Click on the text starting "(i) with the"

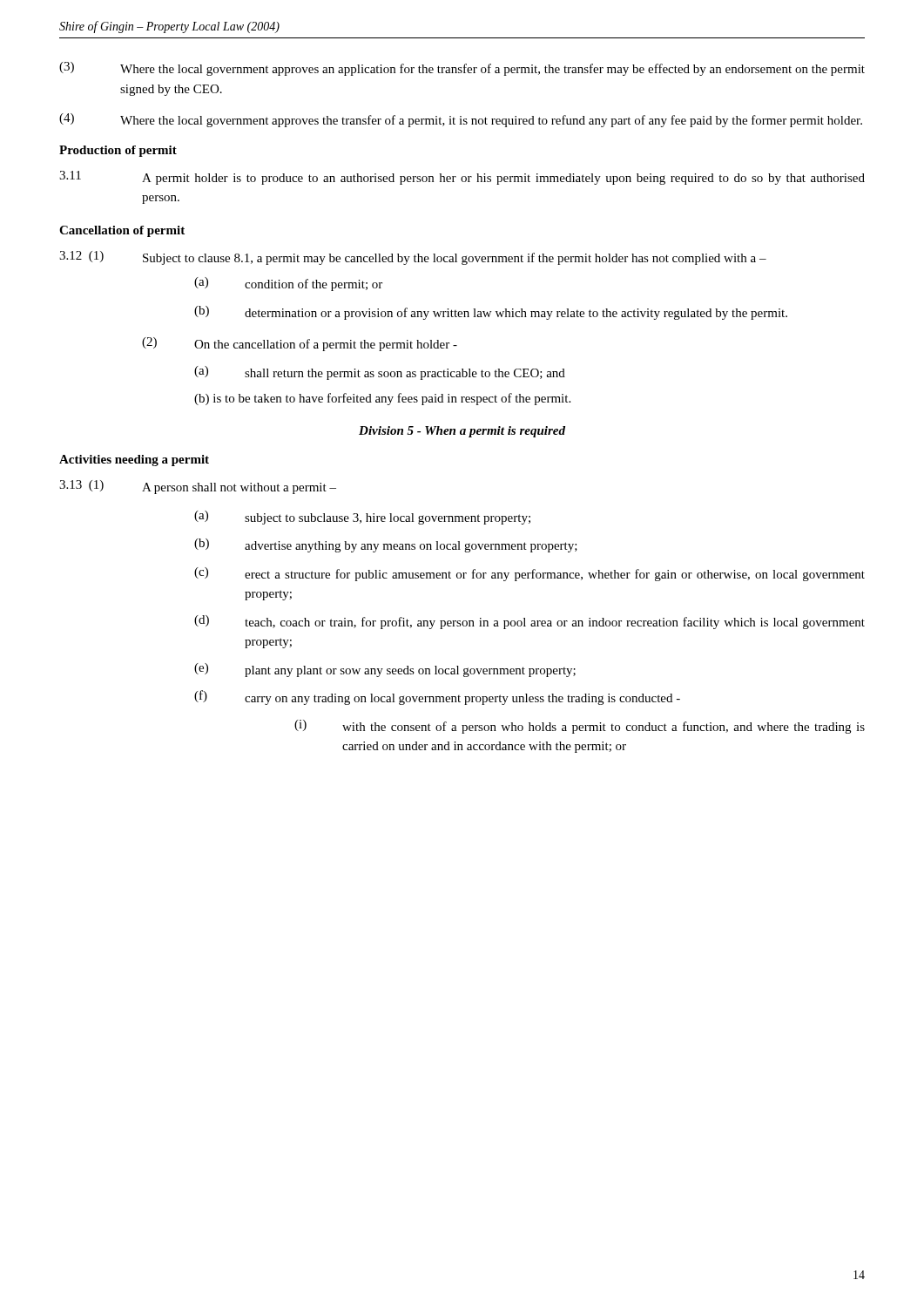pyautogui.click(x=580, y=736)
